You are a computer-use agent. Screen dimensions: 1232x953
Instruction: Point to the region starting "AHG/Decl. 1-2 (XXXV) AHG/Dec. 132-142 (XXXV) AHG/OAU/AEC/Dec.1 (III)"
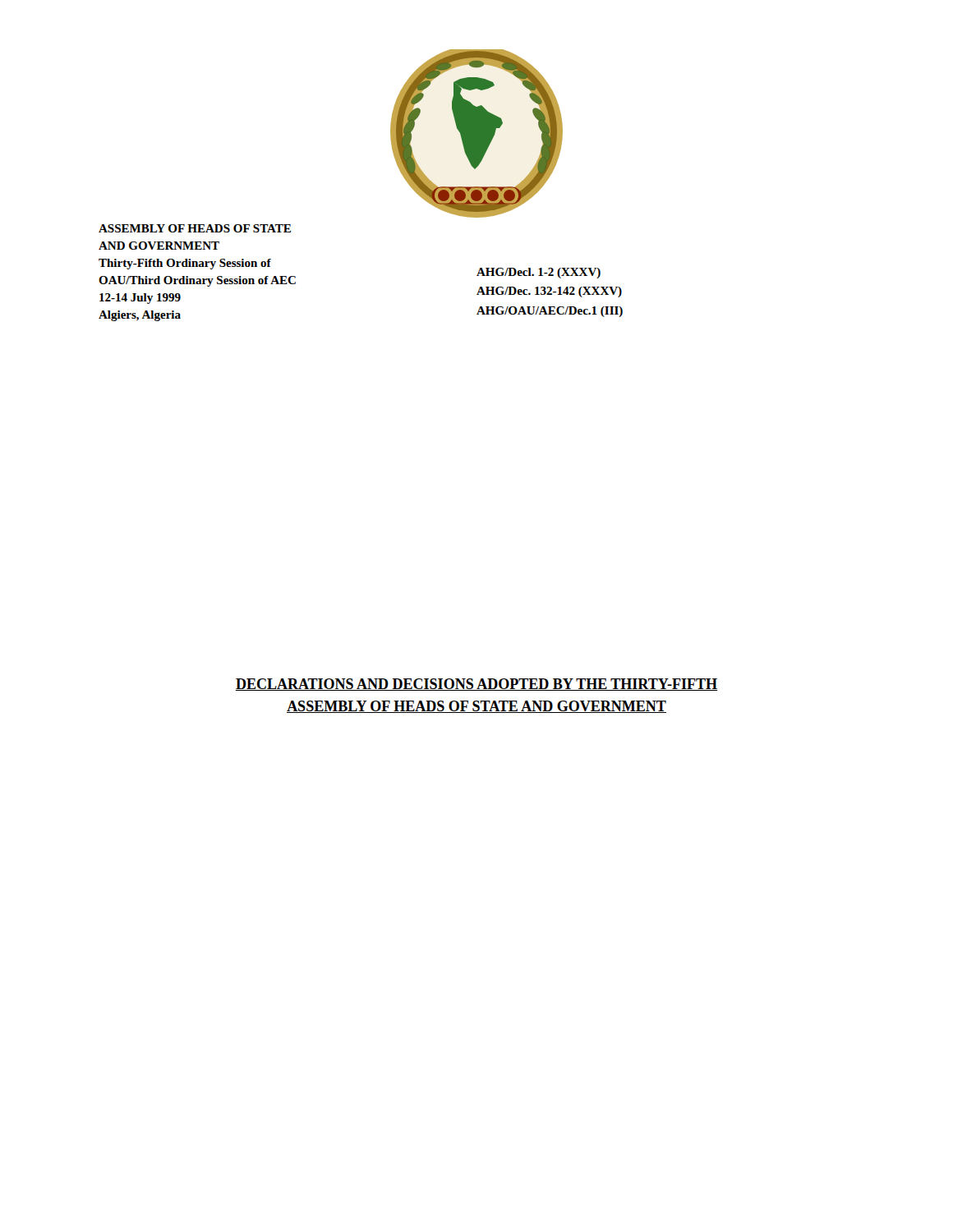539,273
